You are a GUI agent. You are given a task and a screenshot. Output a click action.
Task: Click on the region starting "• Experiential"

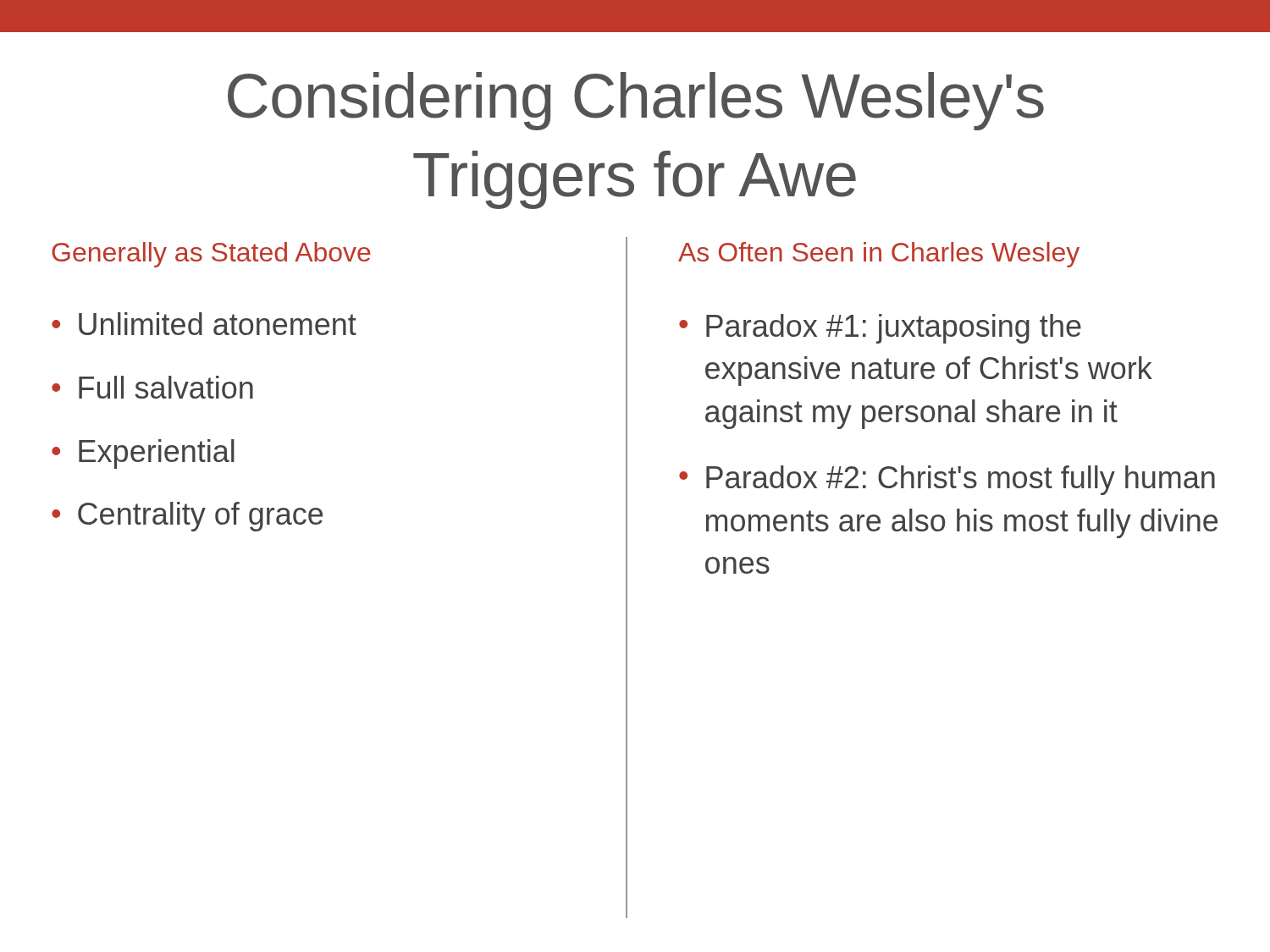point(143,452)
